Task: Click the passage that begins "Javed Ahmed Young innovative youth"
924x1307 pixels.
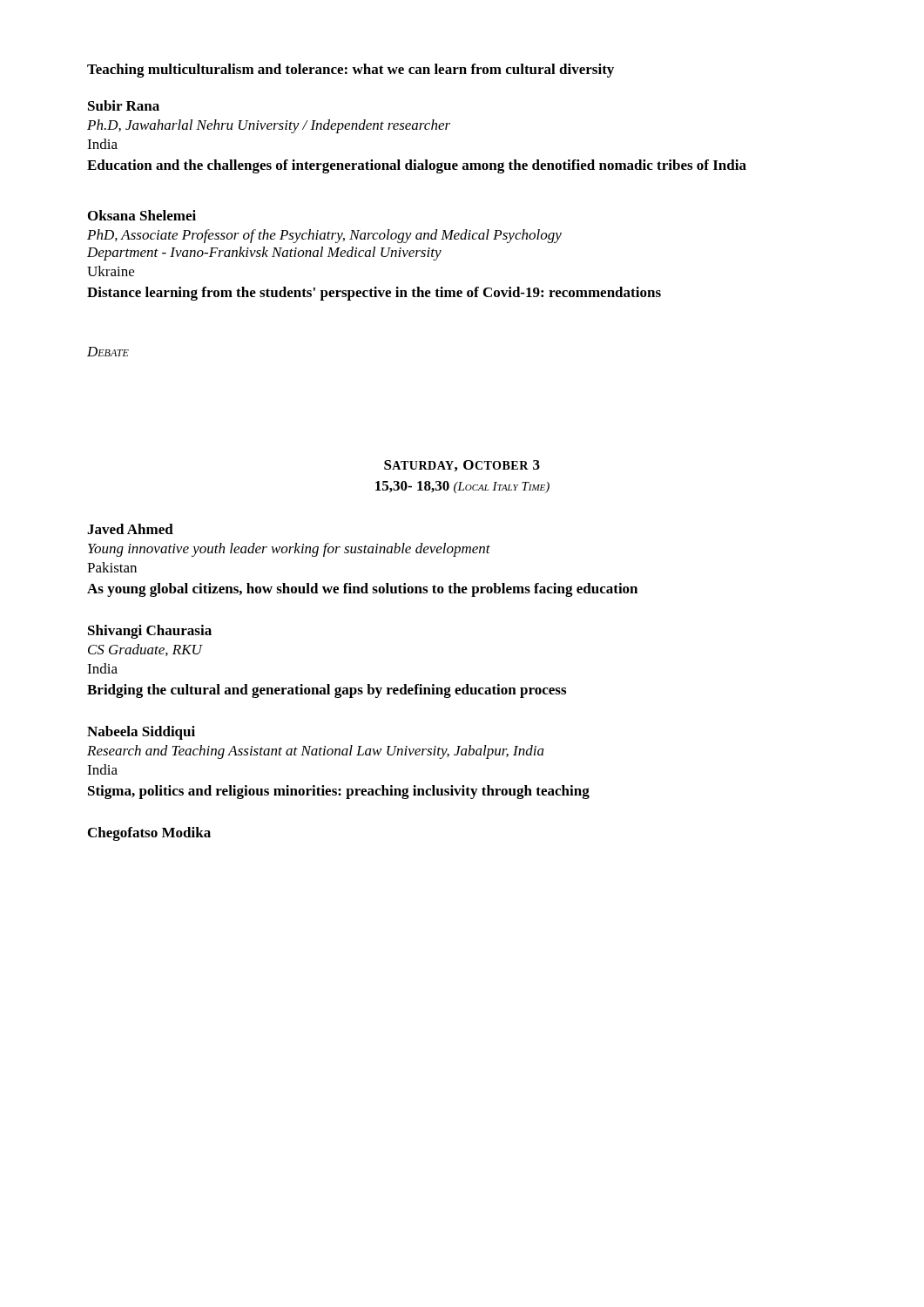Action: pos(462,559)
